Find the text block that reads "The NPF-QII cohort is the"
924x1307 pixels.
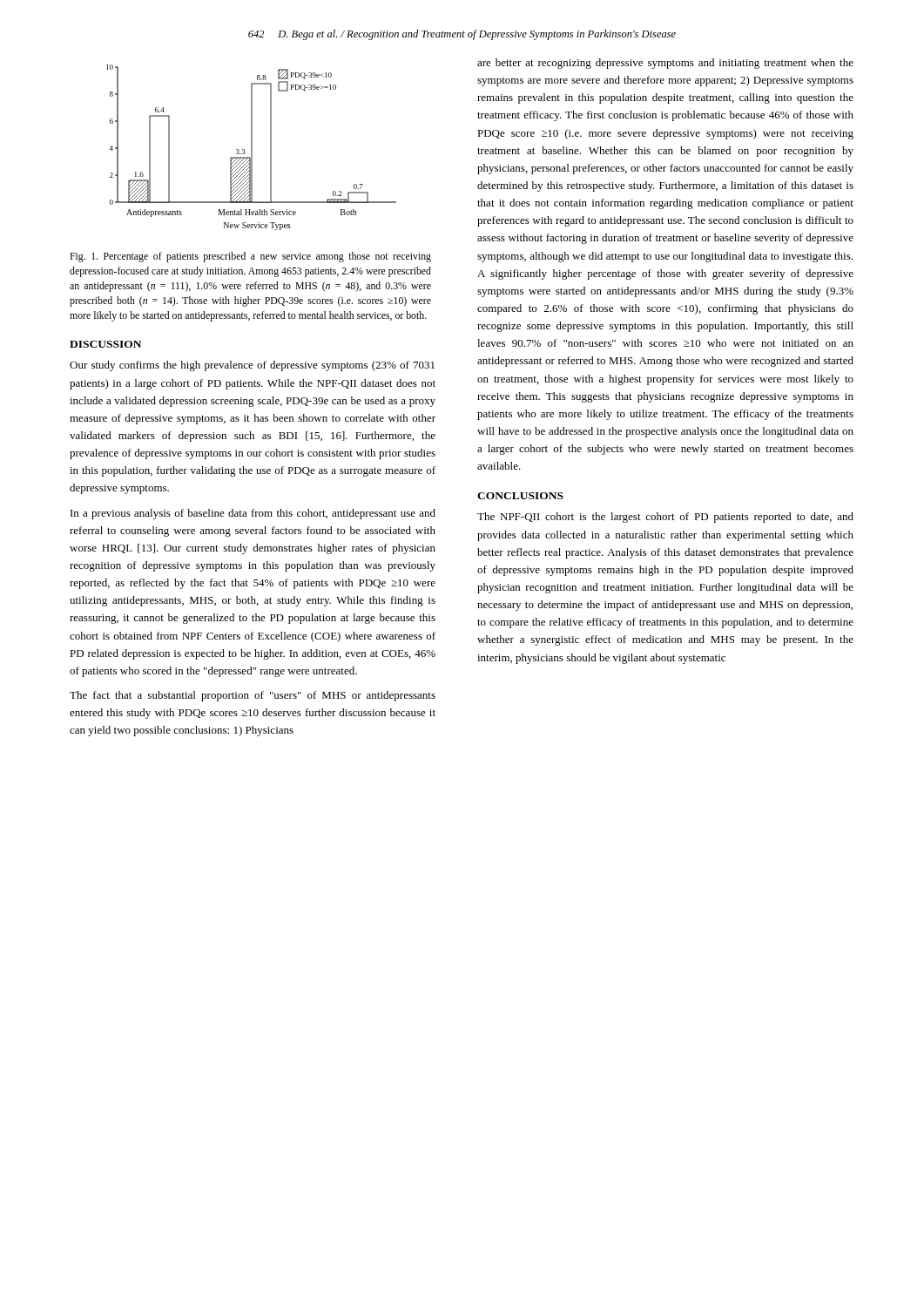point(665,587)
